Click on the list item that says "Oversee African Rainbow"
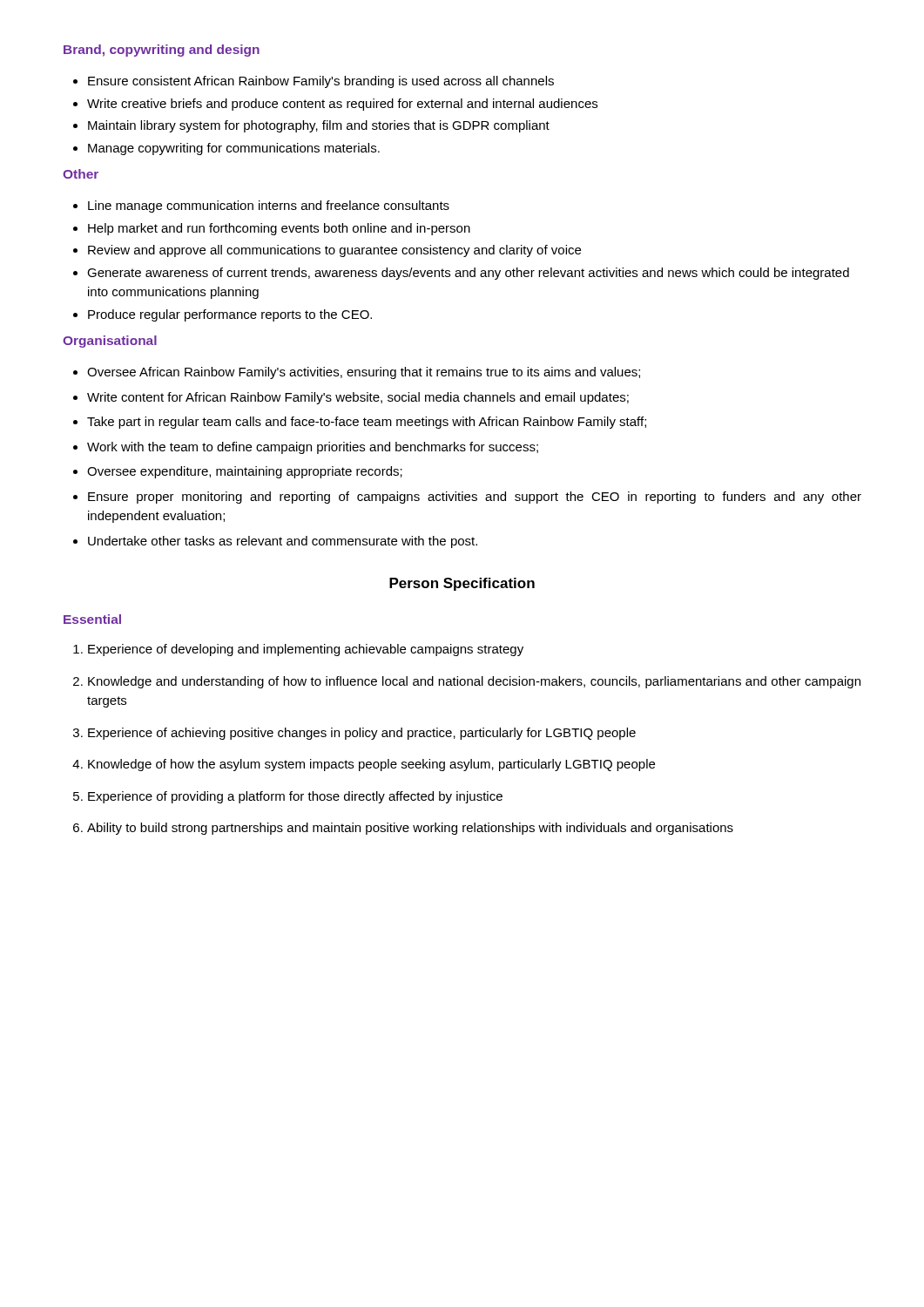 pos(462,457)
